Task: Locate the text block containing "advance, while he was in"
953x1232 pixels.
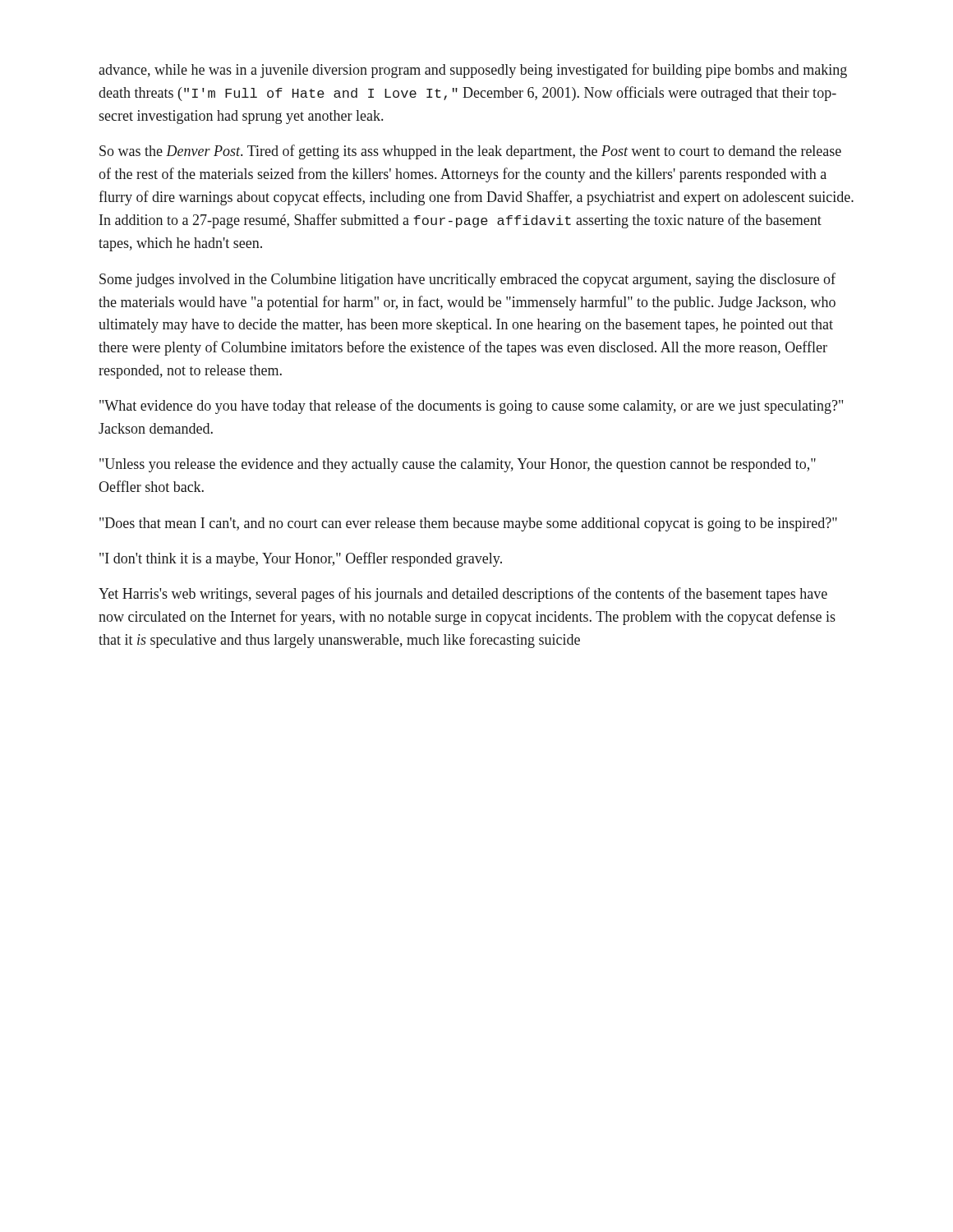Action: (476, 355)
